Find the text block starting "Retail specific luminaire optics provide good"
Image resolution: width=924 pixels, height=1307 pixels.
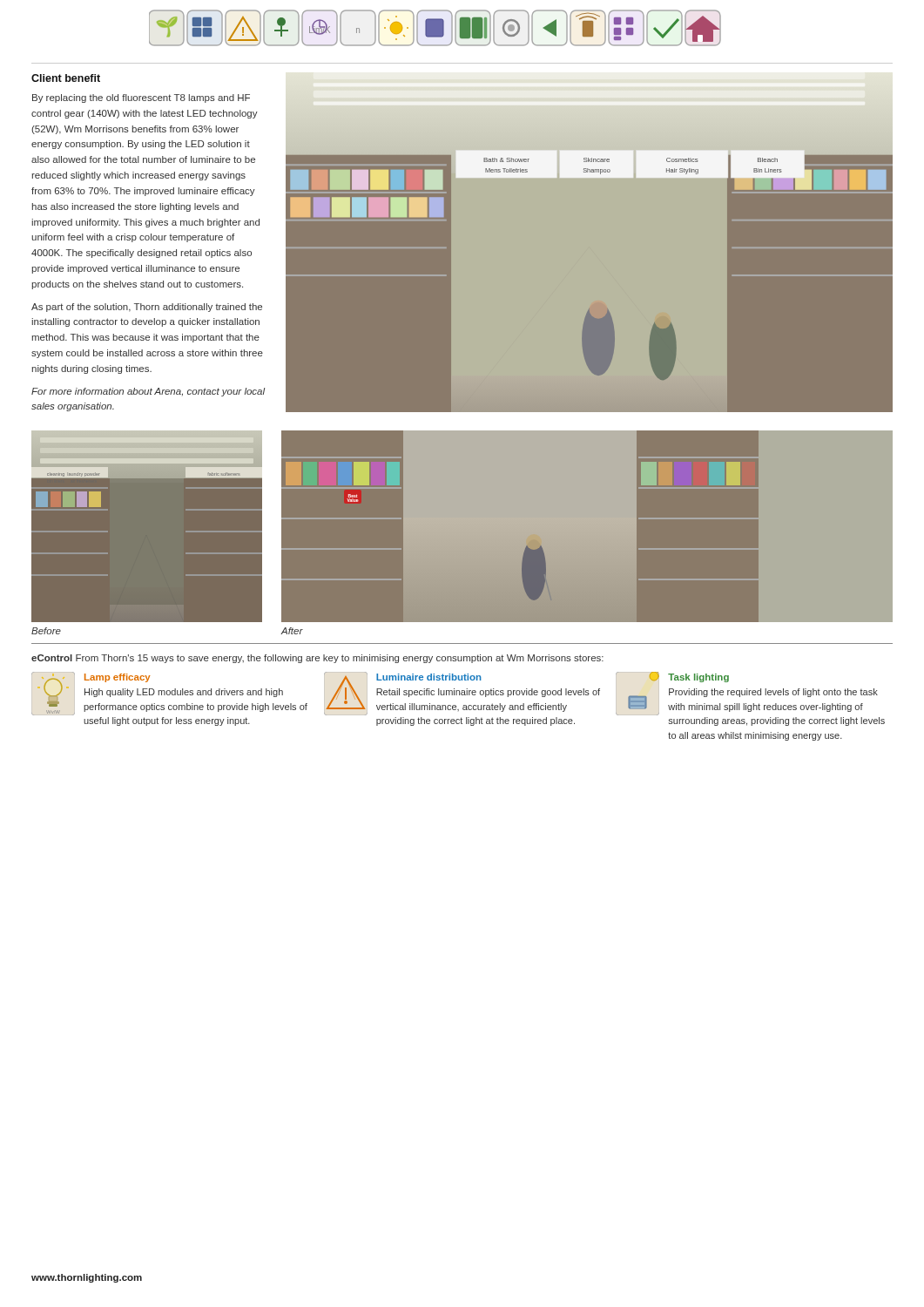point(488,706)
